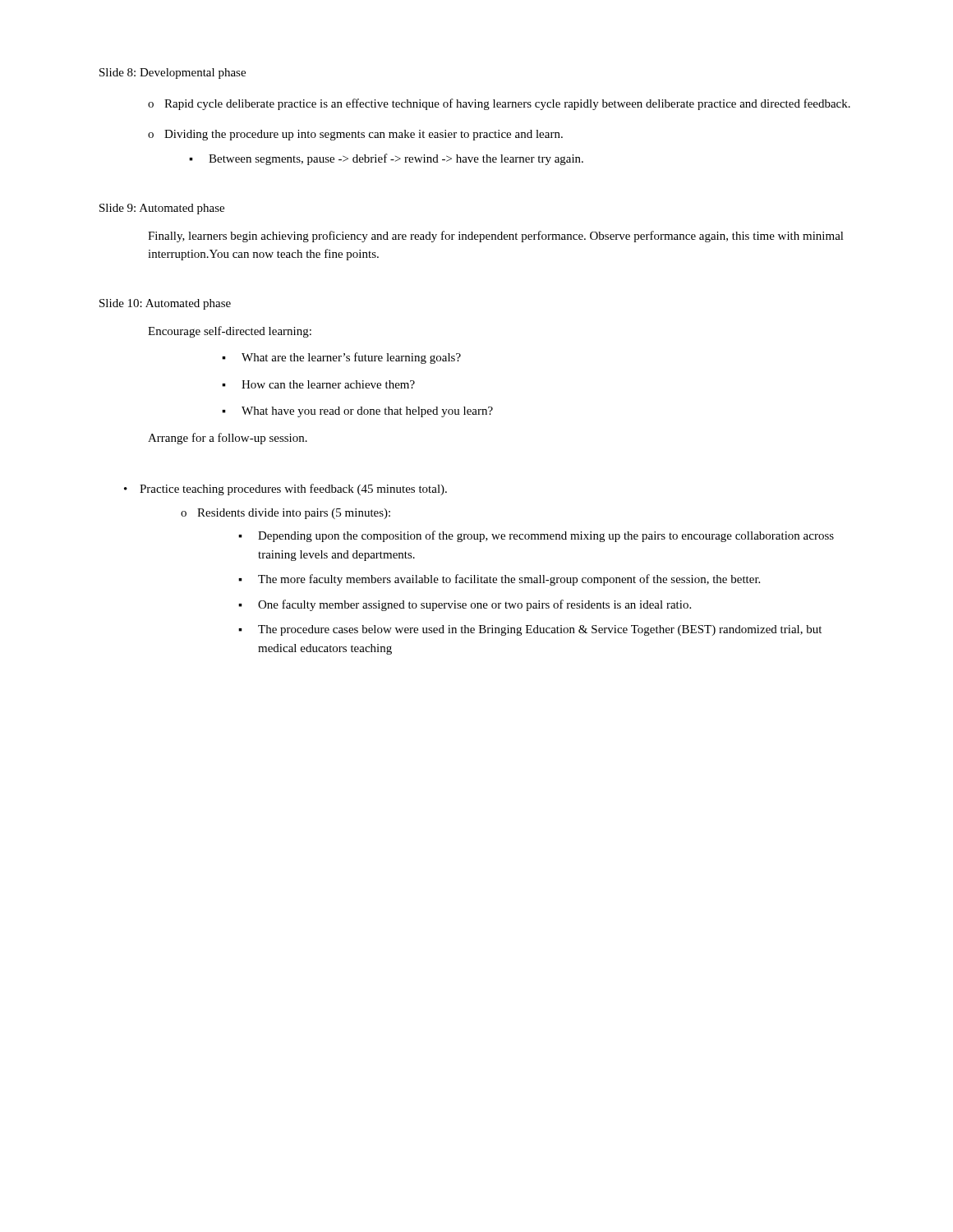Viewport: 953px width, 1232px height.
Task: Select the list item containing "What are the learner’s"
Action: pyautogui.click(x=351, y=357)
